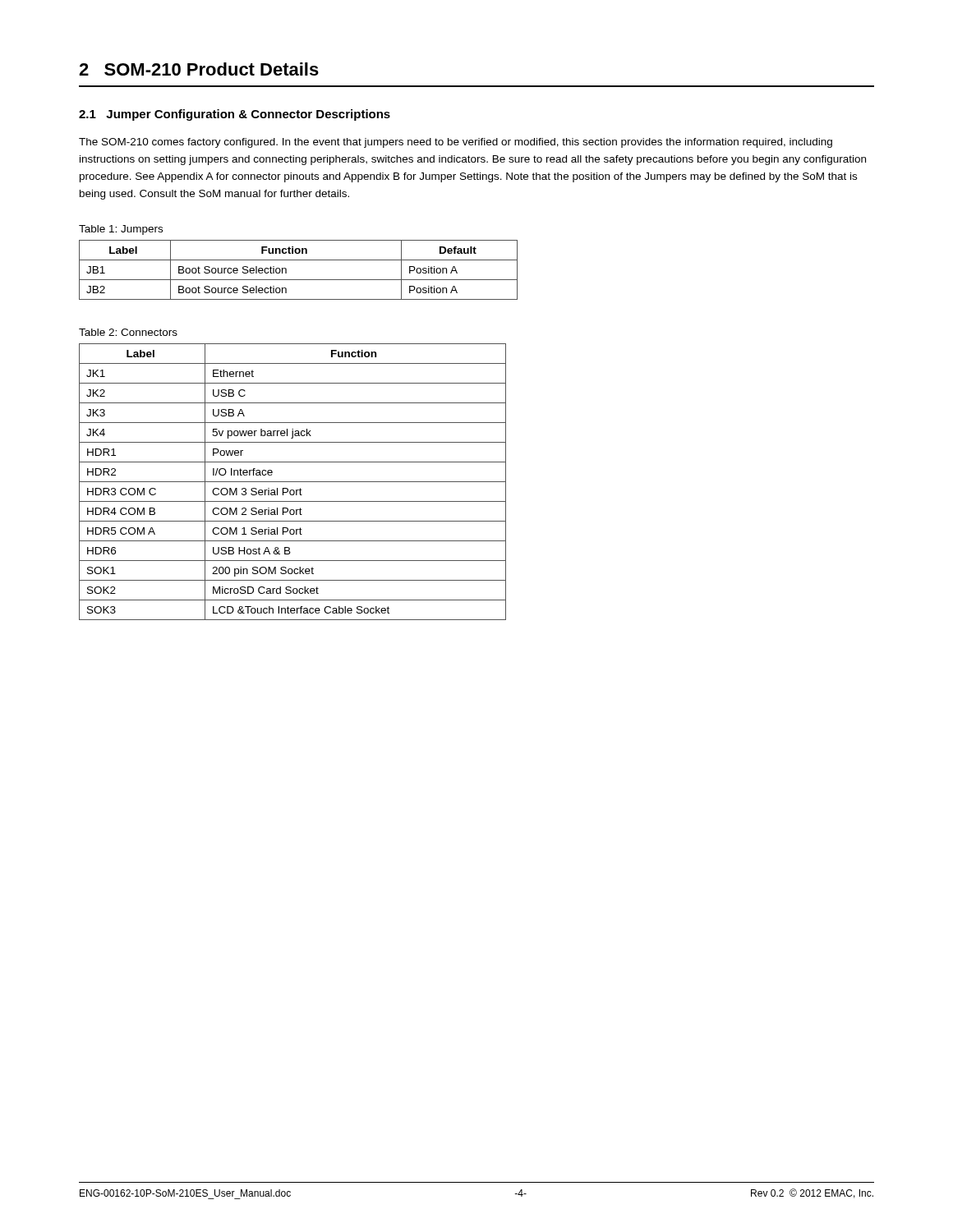
Task: Point to the passage starting "Table 1: Jumpers"
Action: (121, 229)
